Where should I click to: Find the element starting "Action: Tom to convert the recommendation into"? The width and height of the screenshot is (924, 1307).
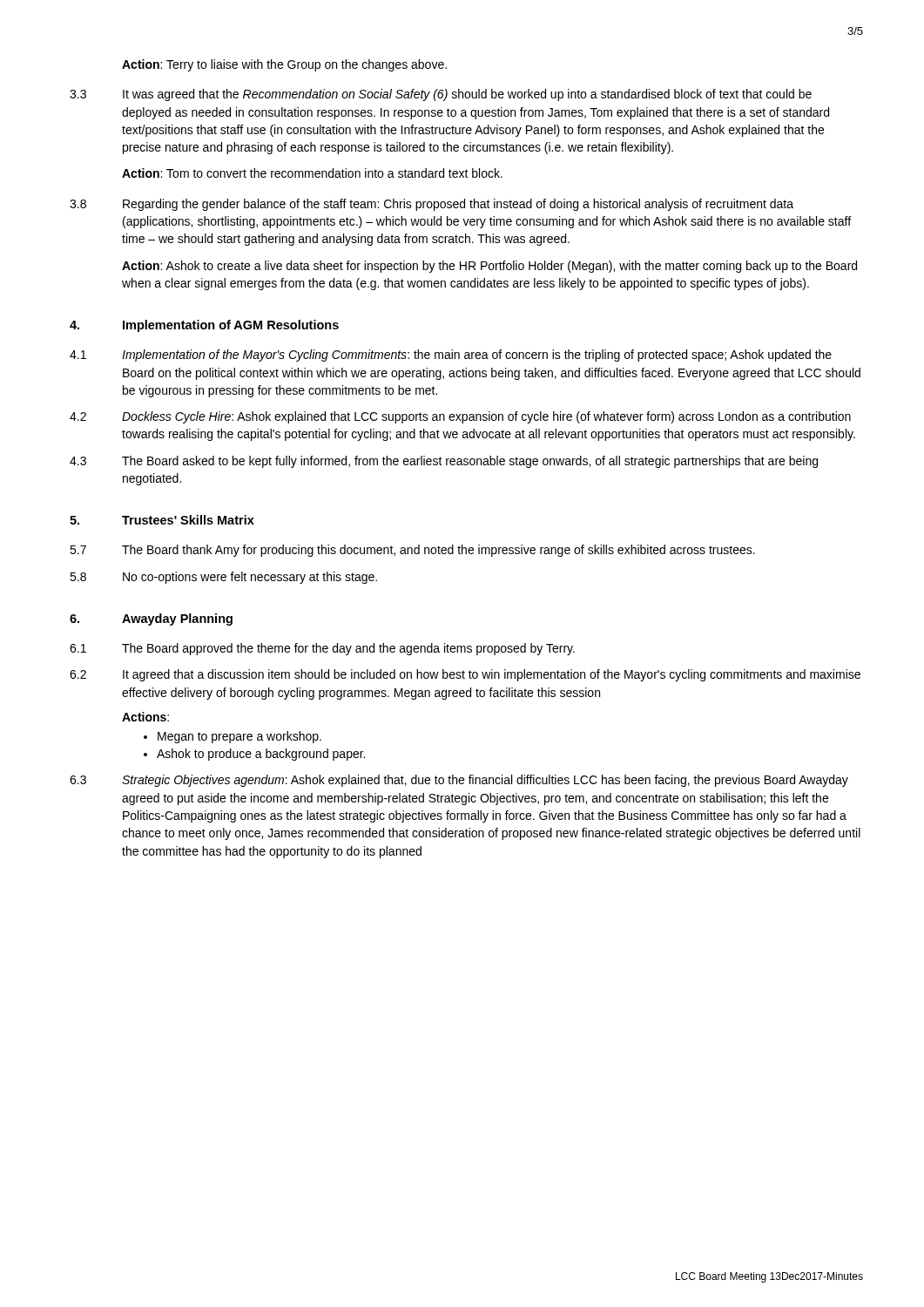point(313,174)
